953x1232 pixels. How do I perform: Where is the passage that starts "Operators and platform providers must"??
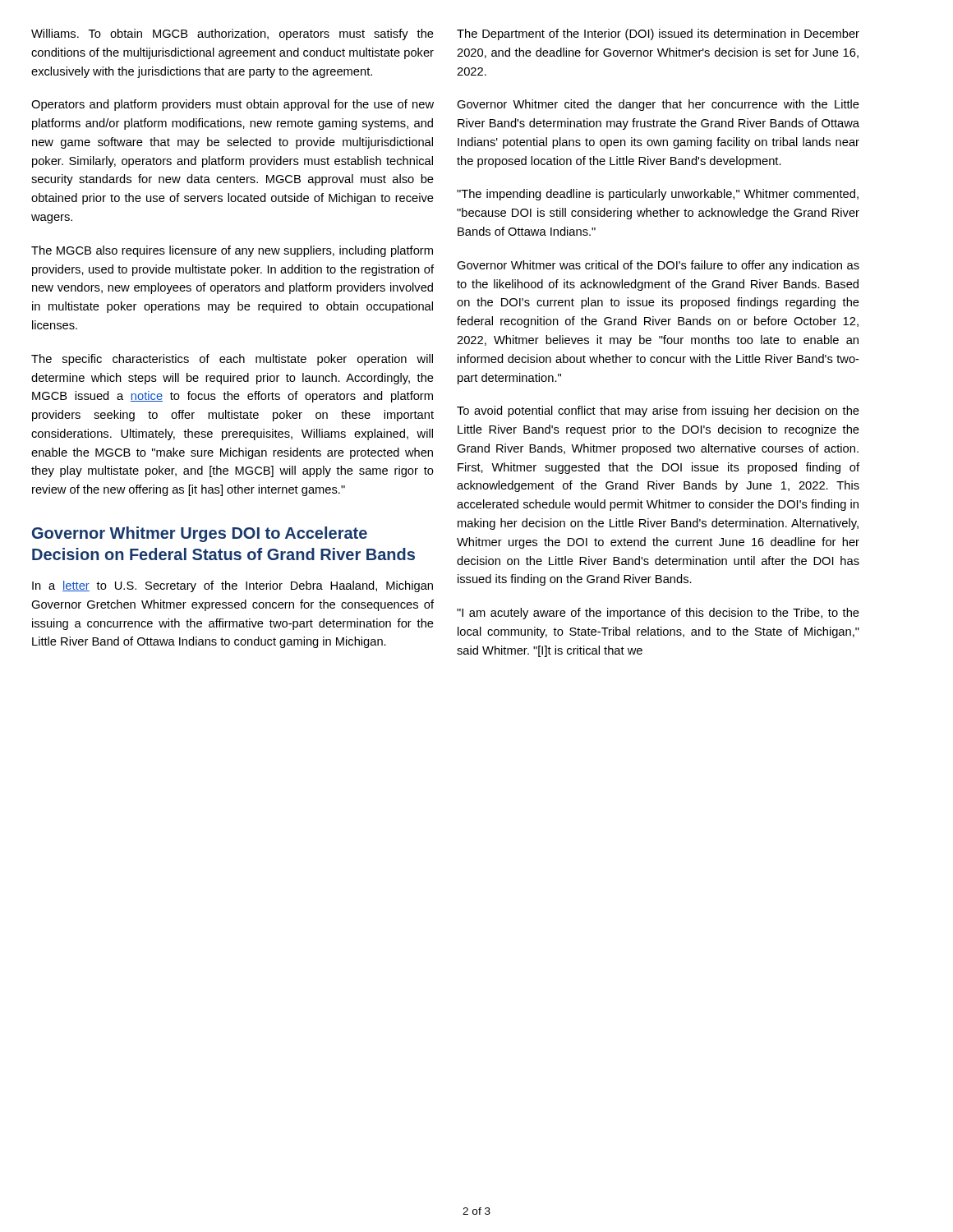click(233, 161)
